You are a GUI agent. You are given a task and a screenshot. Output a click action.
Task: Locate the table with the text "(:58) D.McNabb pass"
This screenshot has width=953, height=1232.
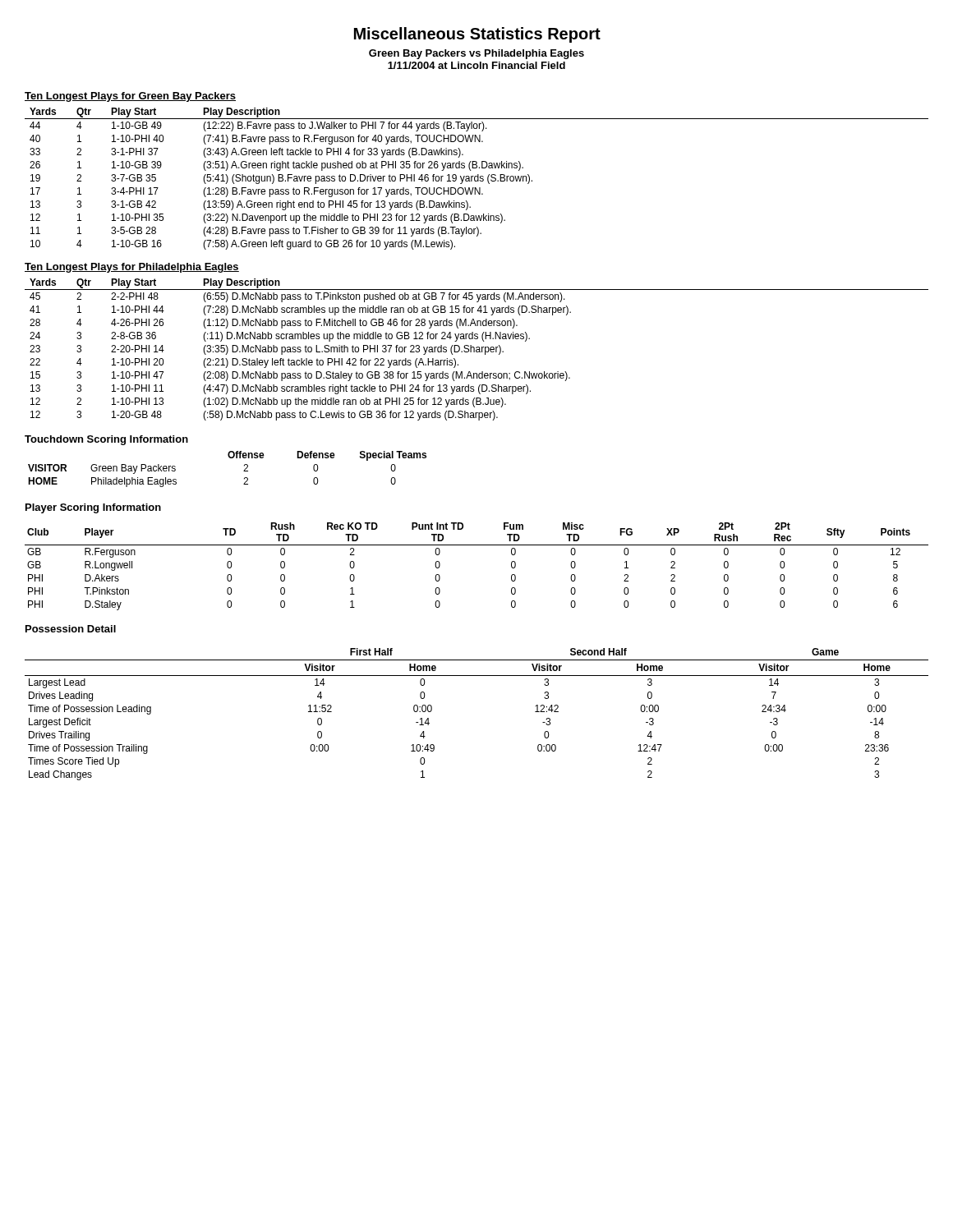pos(476,349)
